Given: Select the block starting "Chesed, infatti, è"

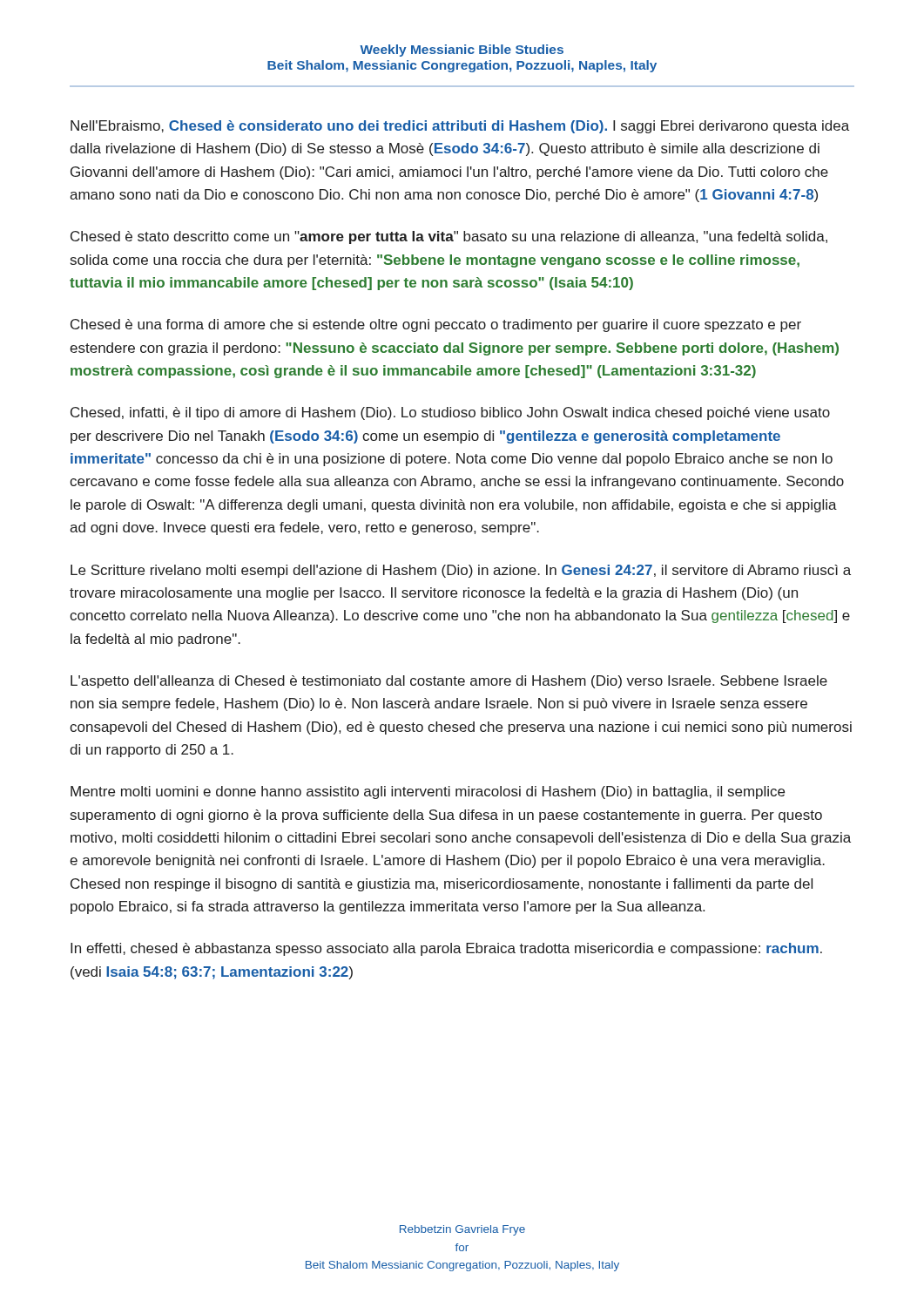Looking at the screenshot, I should click(x=457, y=470).
